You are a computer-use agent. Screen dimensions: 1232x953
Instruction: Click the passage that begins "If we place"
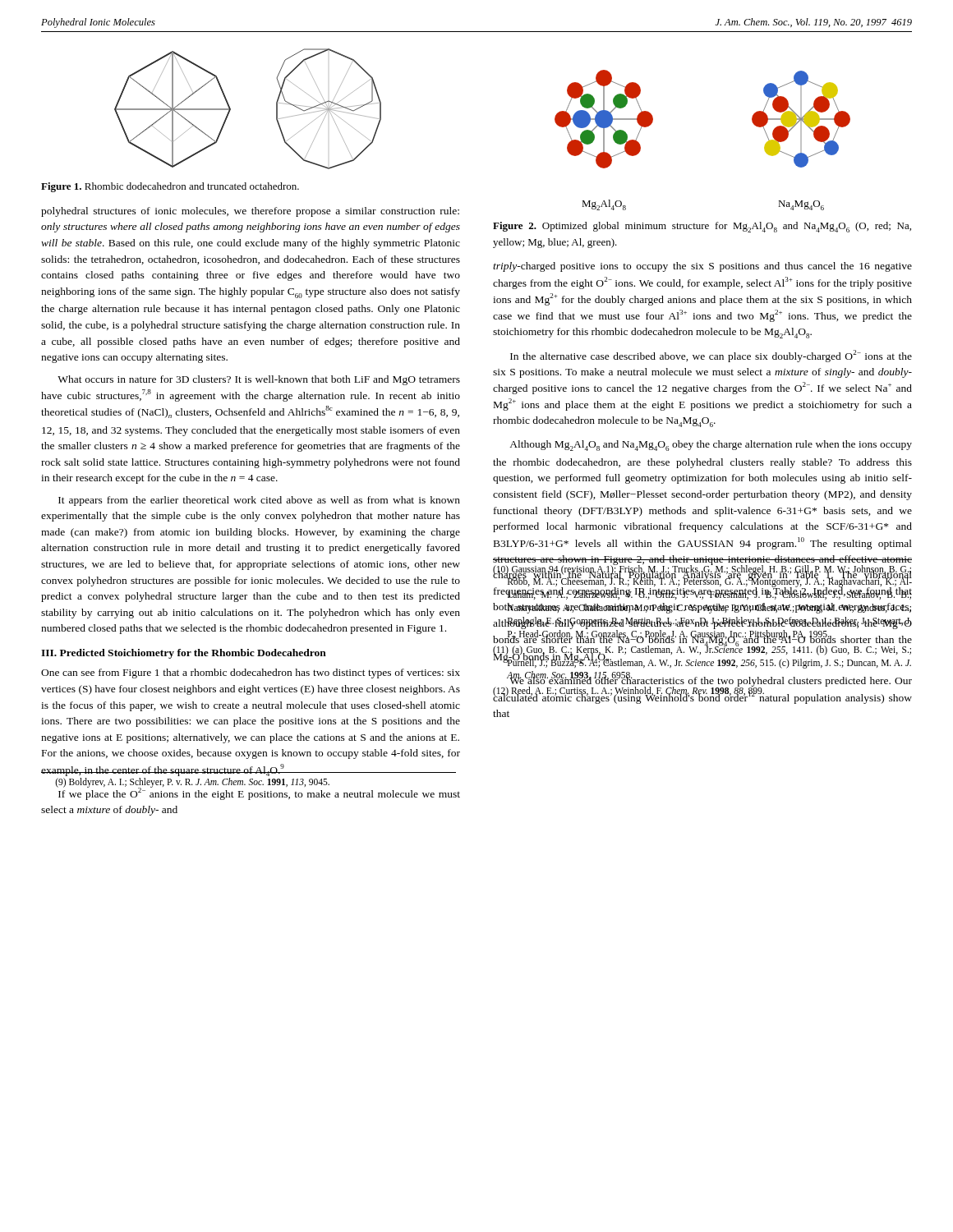251,801
